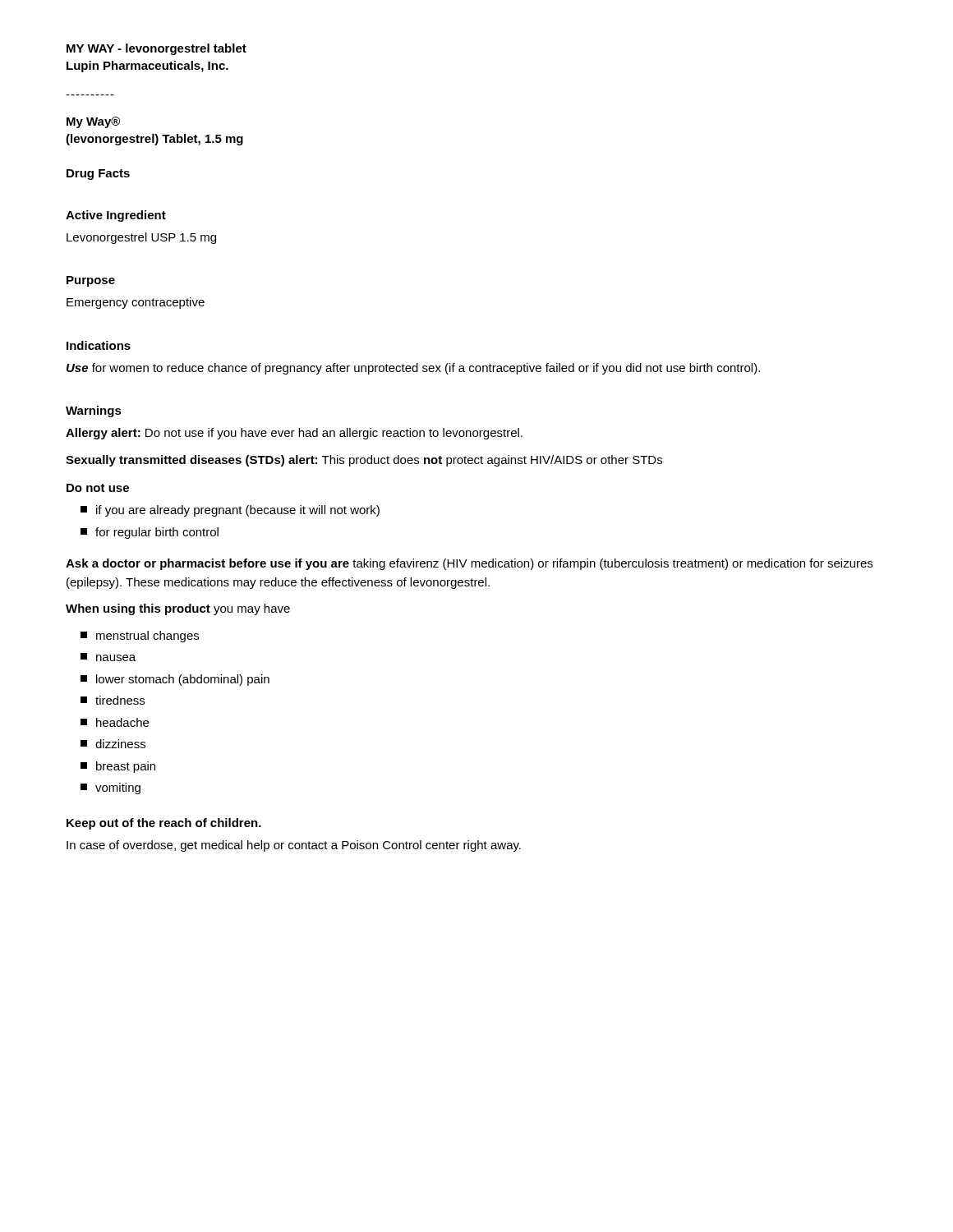Click on the element starting "Use for women to reduce"
Viewport: 953px width, 1232px height.
(413, 367)
